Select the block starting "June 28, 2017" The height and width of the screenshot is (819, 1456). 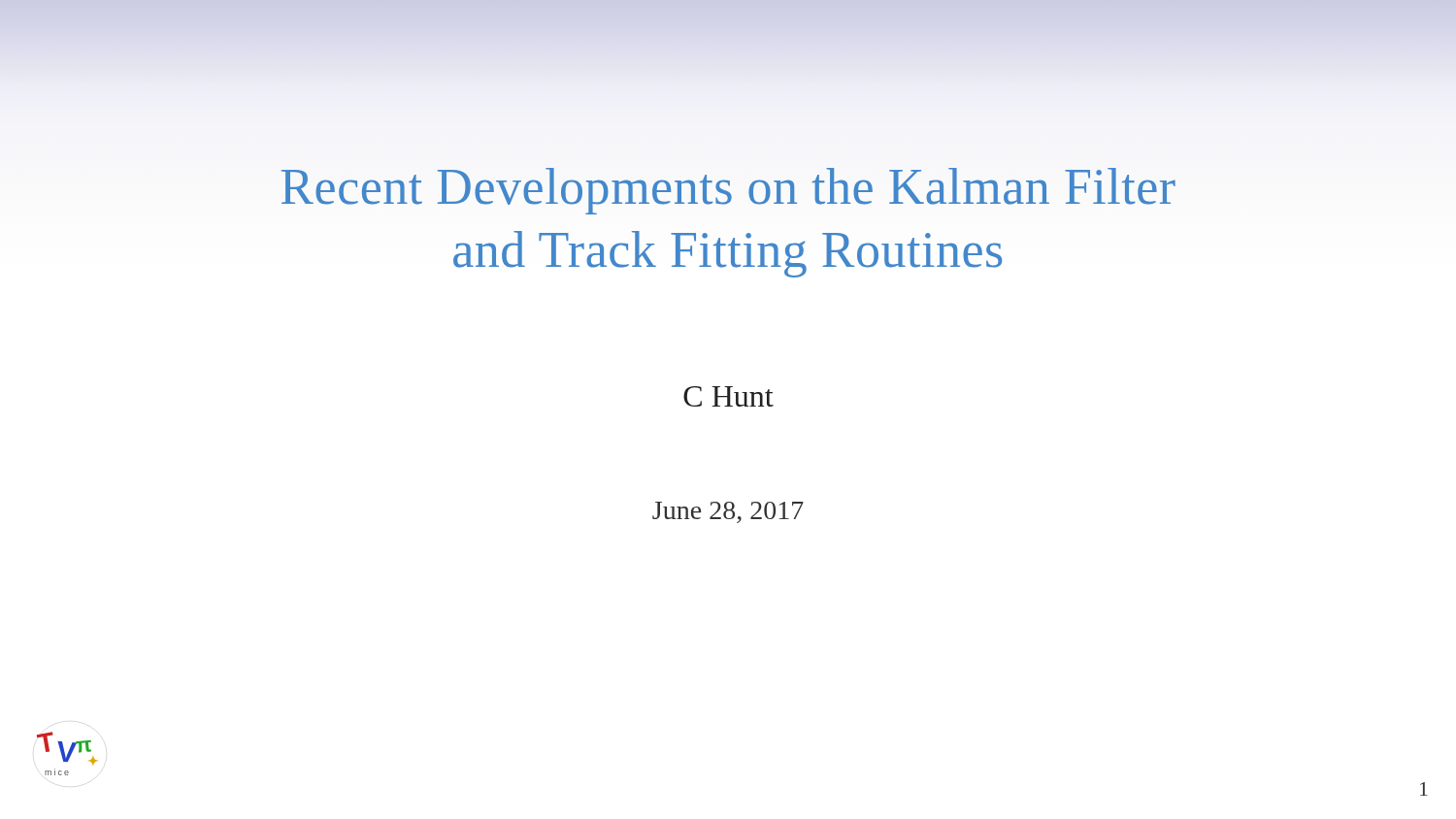pyautogui.click(x=728, y=510)
